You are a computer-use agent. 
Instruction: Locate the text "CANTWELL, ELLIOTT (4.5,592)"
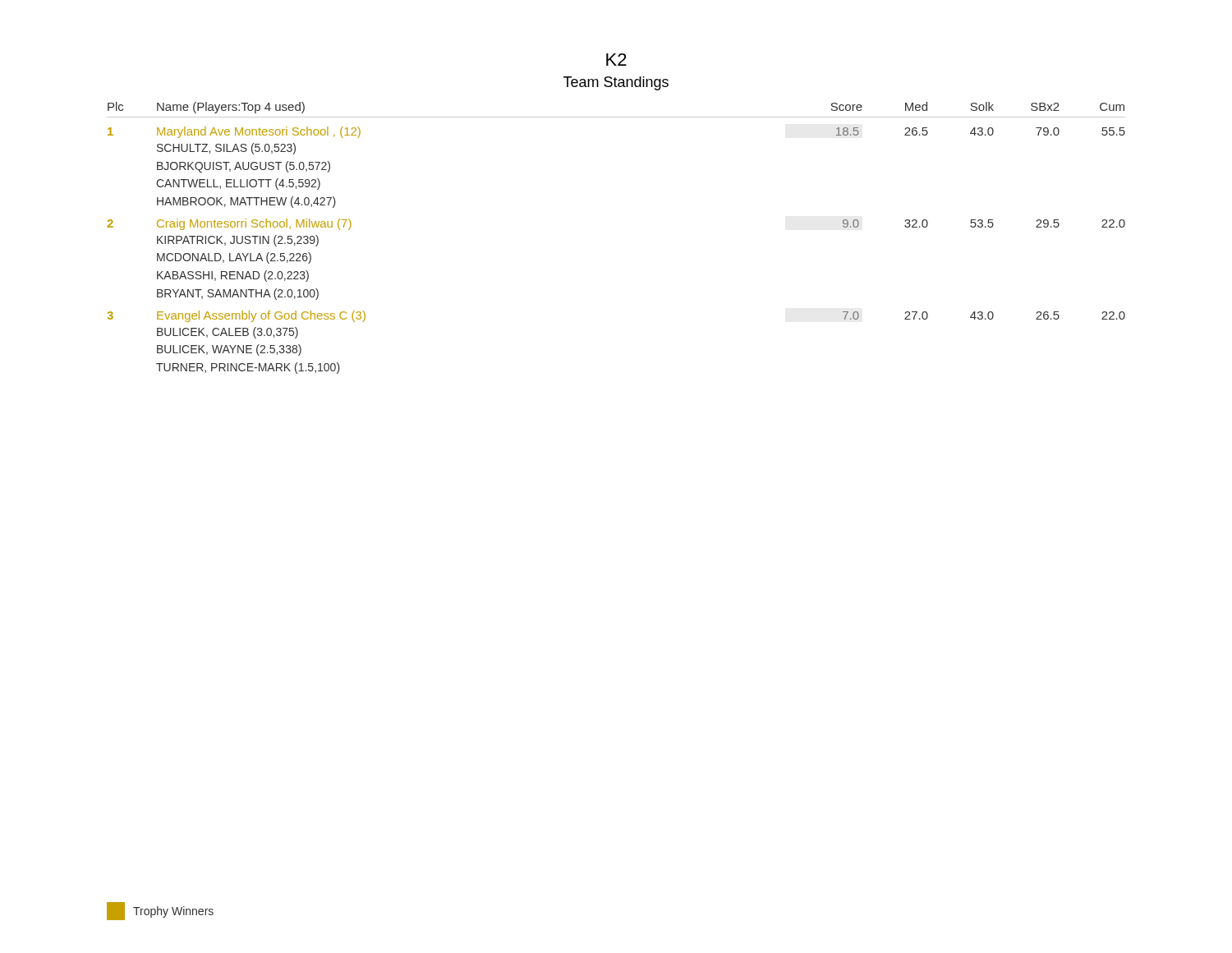click(x=238, y=184)
